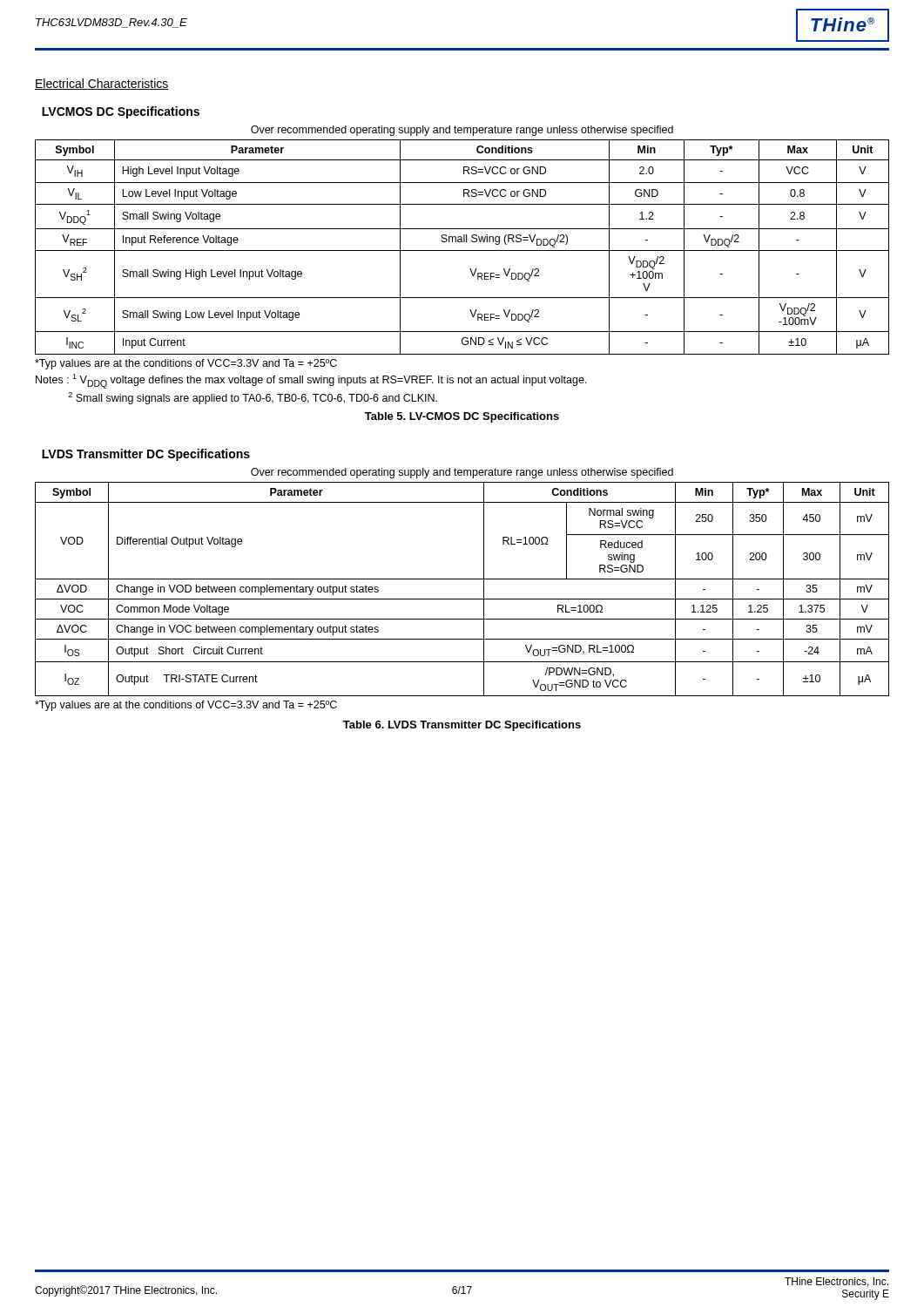Click on the caption that reads "Table 6. LVDS Transmitter DC"
924x1307 pixels.
pos(462,725)
